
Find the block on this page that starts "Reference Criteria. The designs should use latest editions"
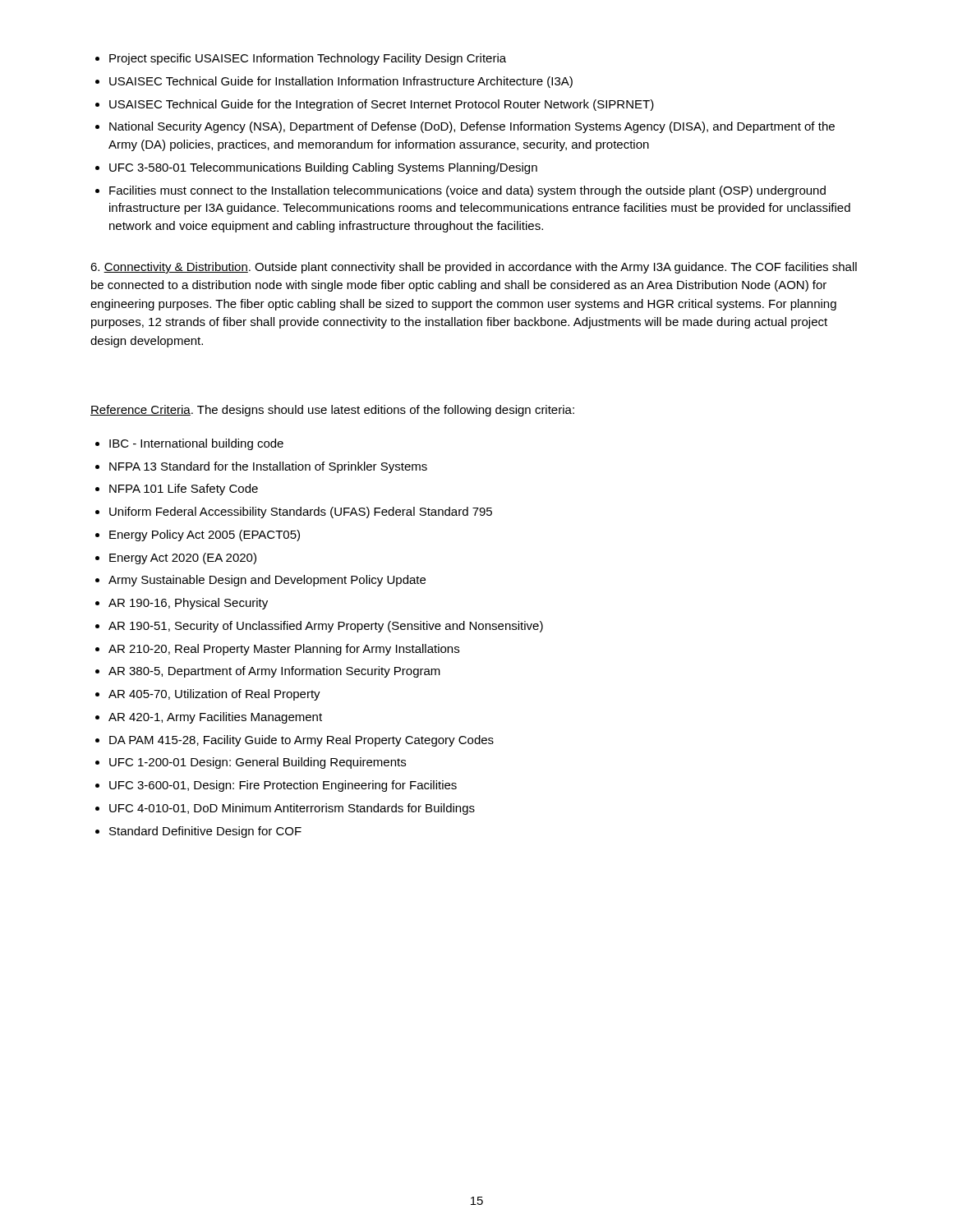pyautogui.click(x=333, y=410)
